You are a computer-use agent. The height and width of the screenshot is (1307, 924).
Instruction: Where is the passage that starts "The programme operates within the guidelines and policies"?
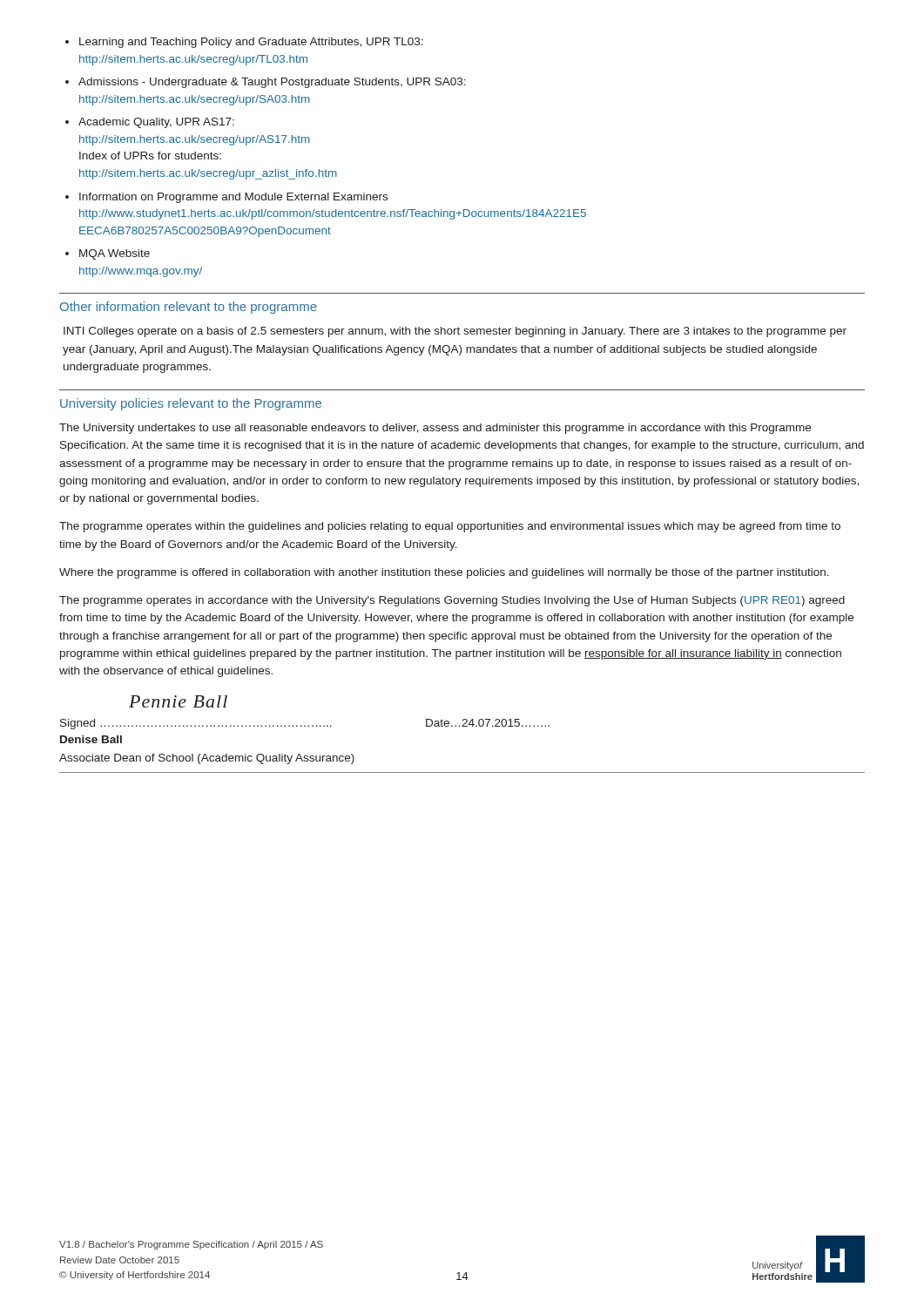click(462, 535)
